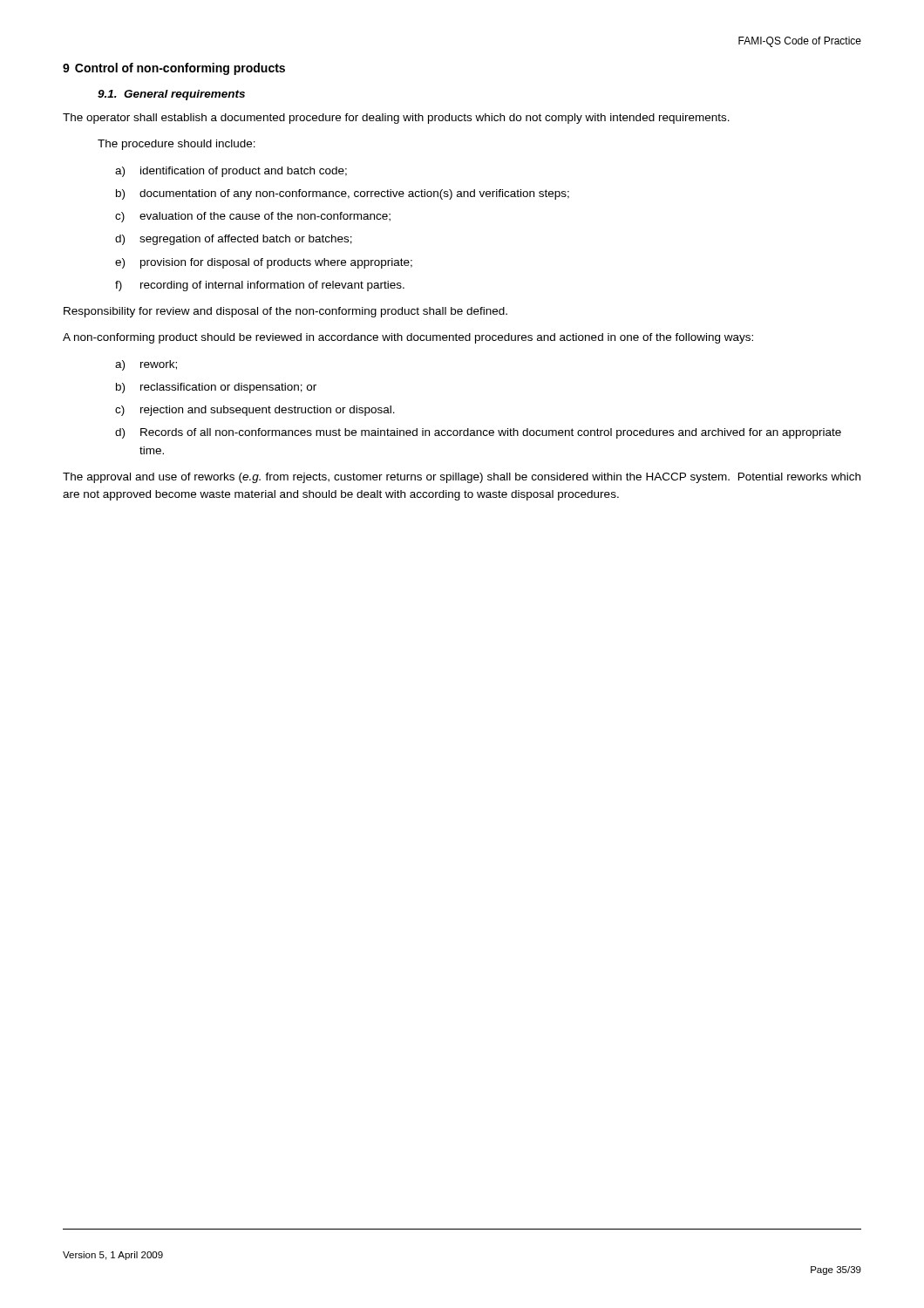This screenshot has width=924, height=1308.
Task: Locate the text "9.1. General requirements"
Action: [x=172, y=94]
